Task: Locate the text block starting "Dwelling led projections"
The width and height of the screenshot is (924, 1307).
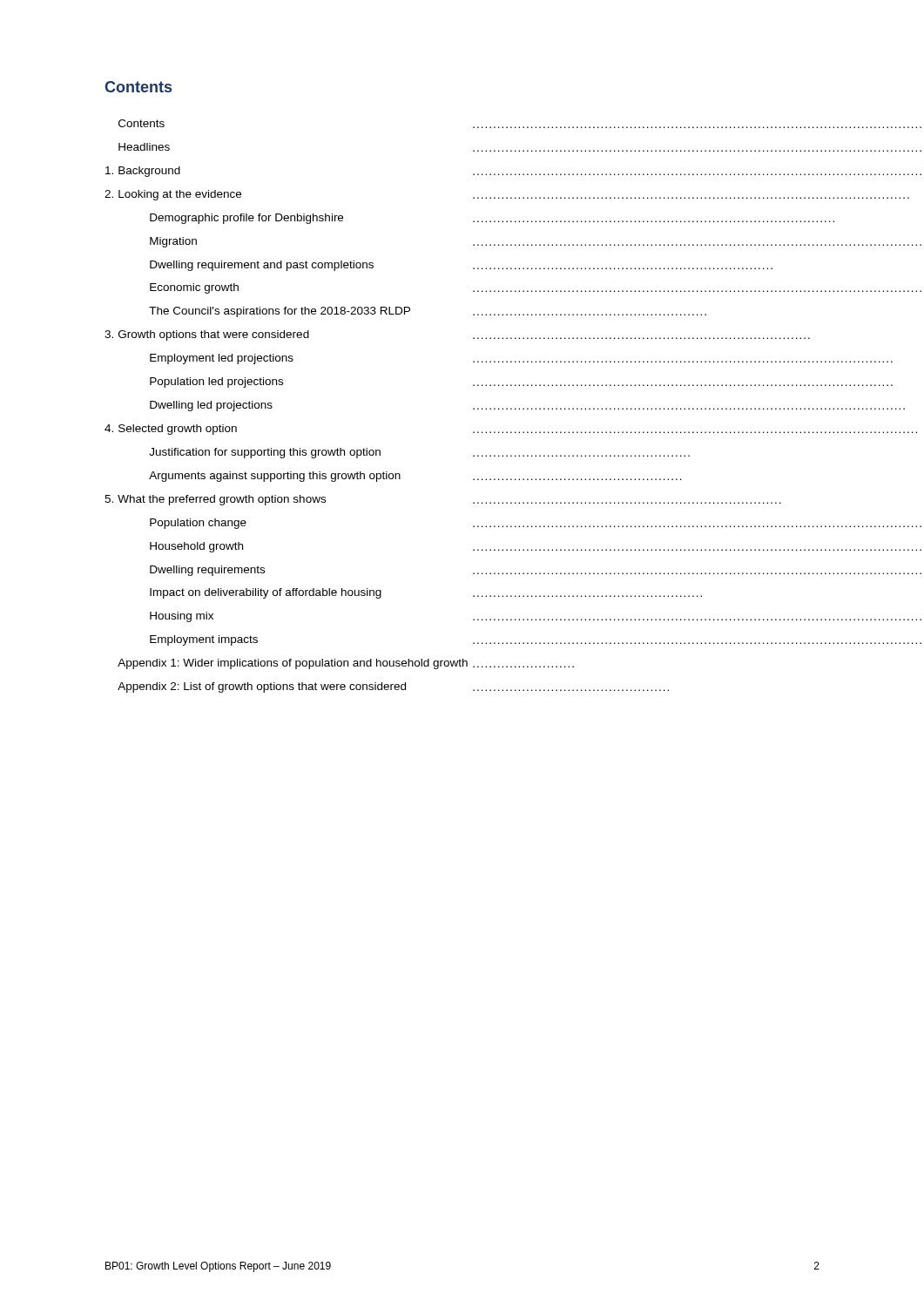Action: (514, 406)
